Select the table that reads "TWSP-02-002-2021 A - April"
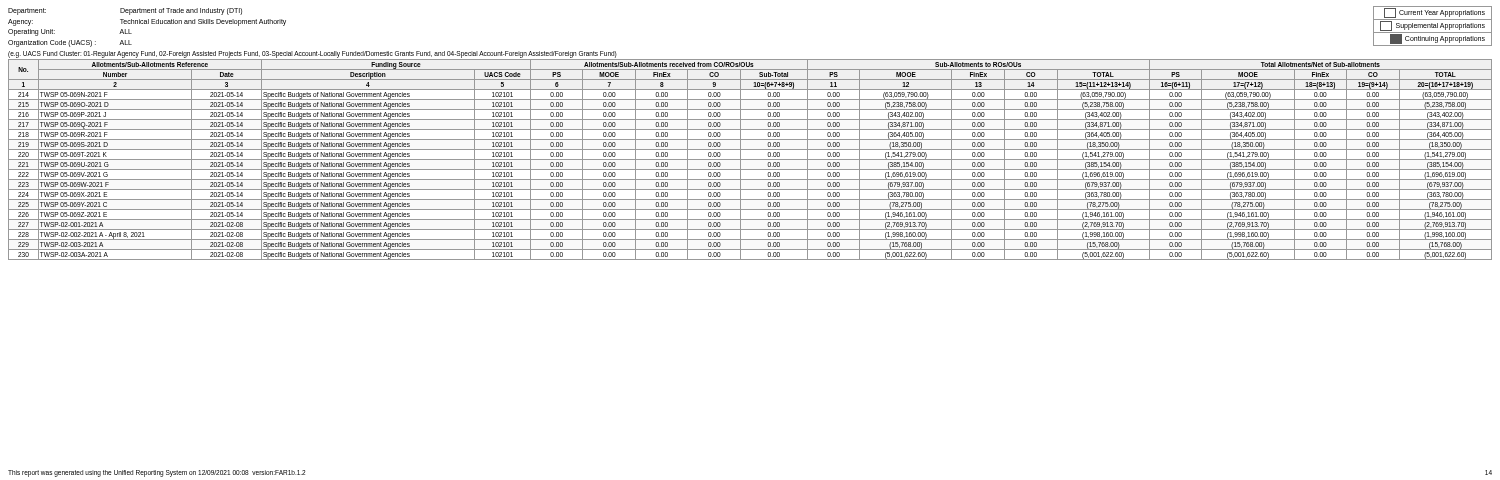Image resolution: width=1500 pixels, height=480 pixels. click(x=750, y=160)
